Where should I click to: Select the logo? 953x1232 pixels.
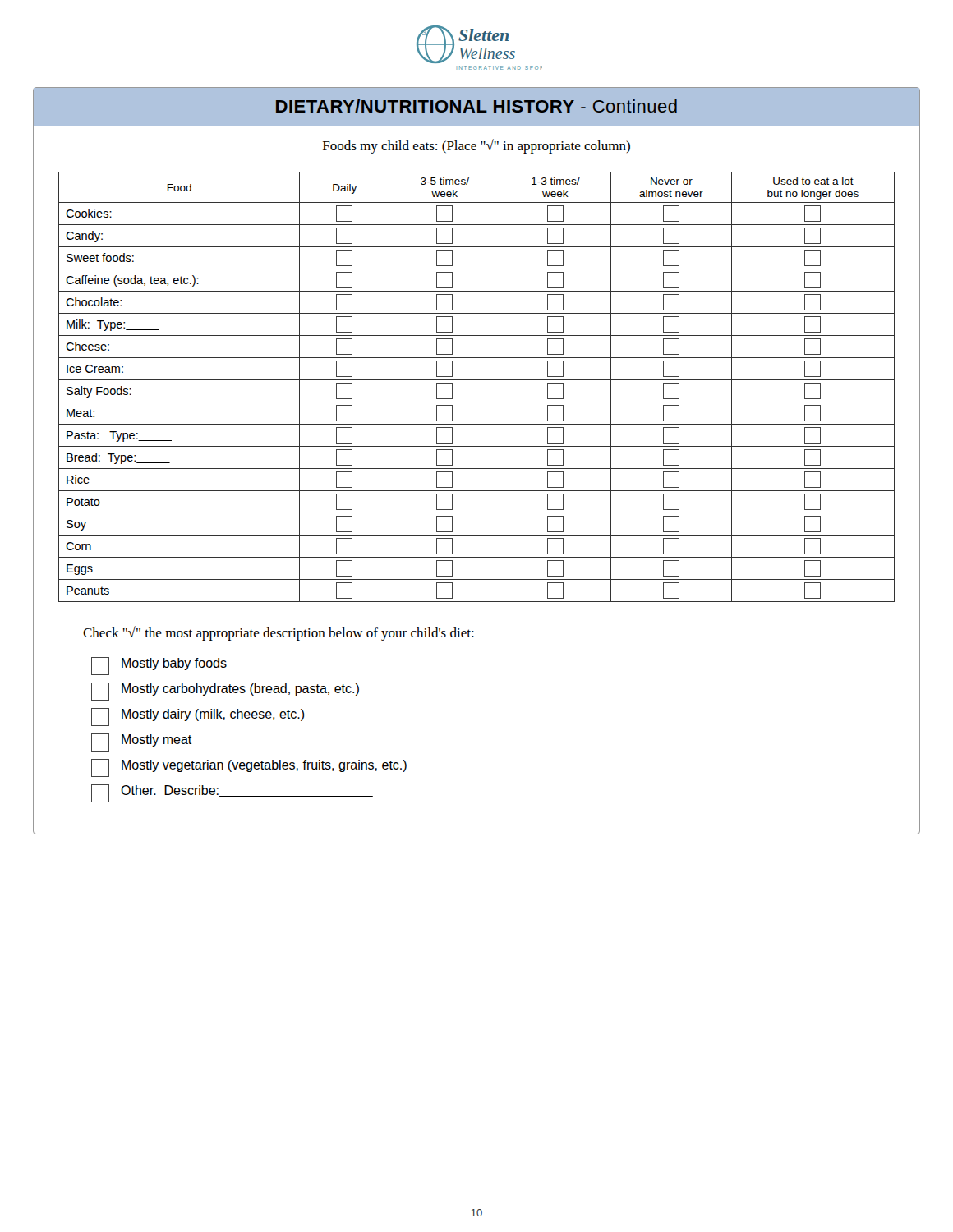476,44
